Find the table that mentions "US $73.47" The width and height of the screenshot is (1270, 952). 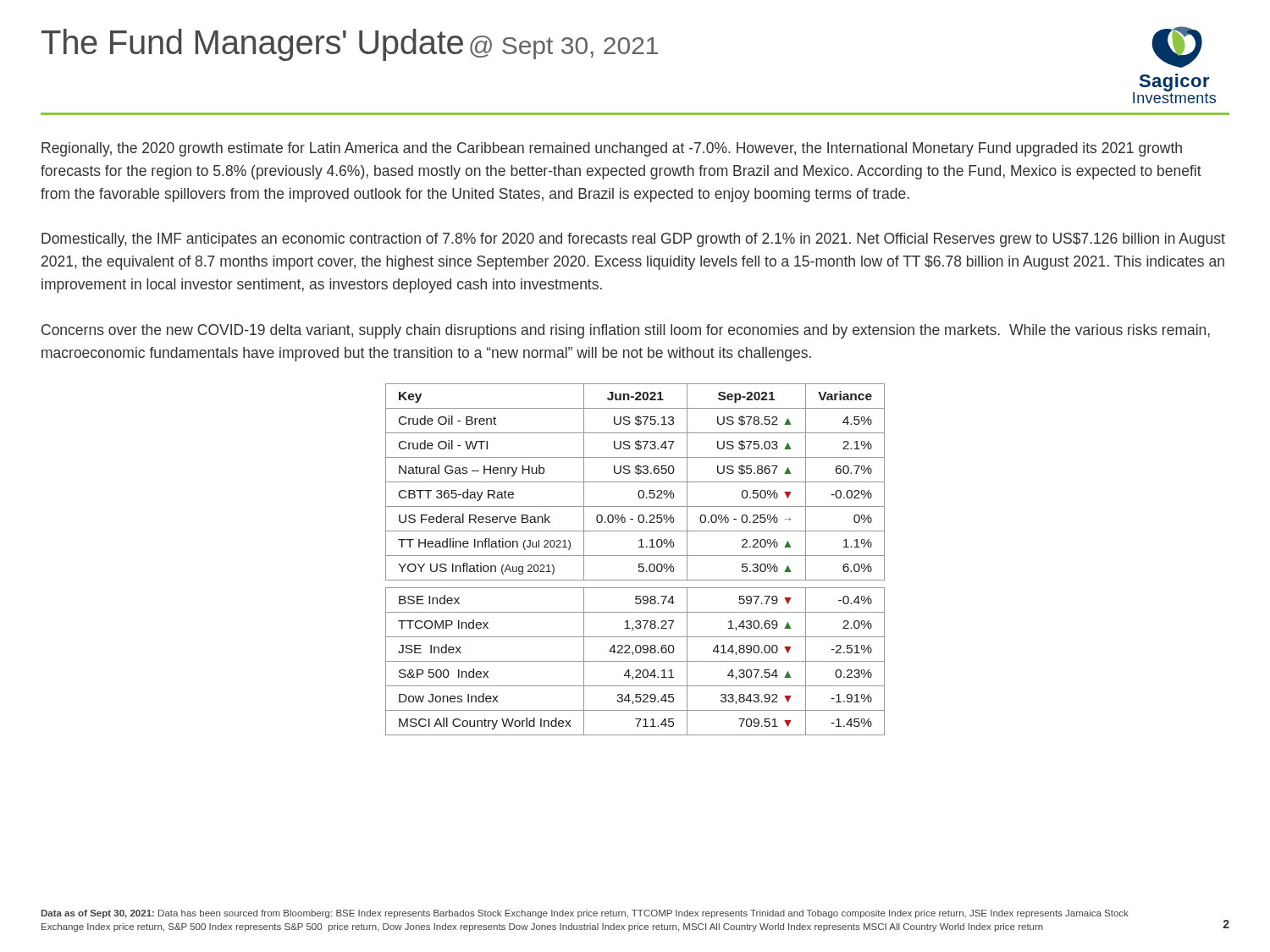[x=635, y=559]
